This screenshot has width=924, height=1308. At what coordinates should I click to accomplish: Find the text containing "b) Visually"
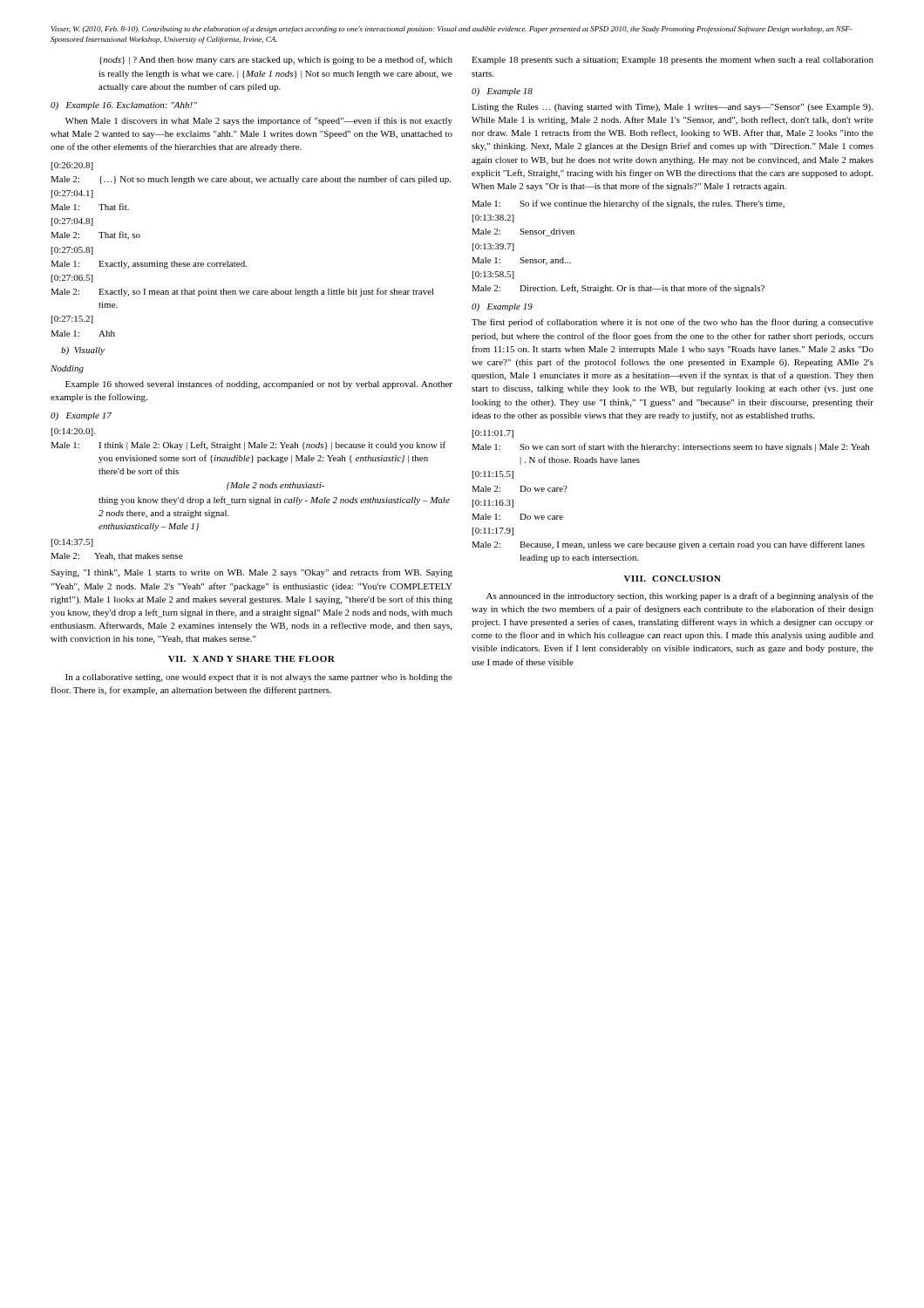click(83, 349)
